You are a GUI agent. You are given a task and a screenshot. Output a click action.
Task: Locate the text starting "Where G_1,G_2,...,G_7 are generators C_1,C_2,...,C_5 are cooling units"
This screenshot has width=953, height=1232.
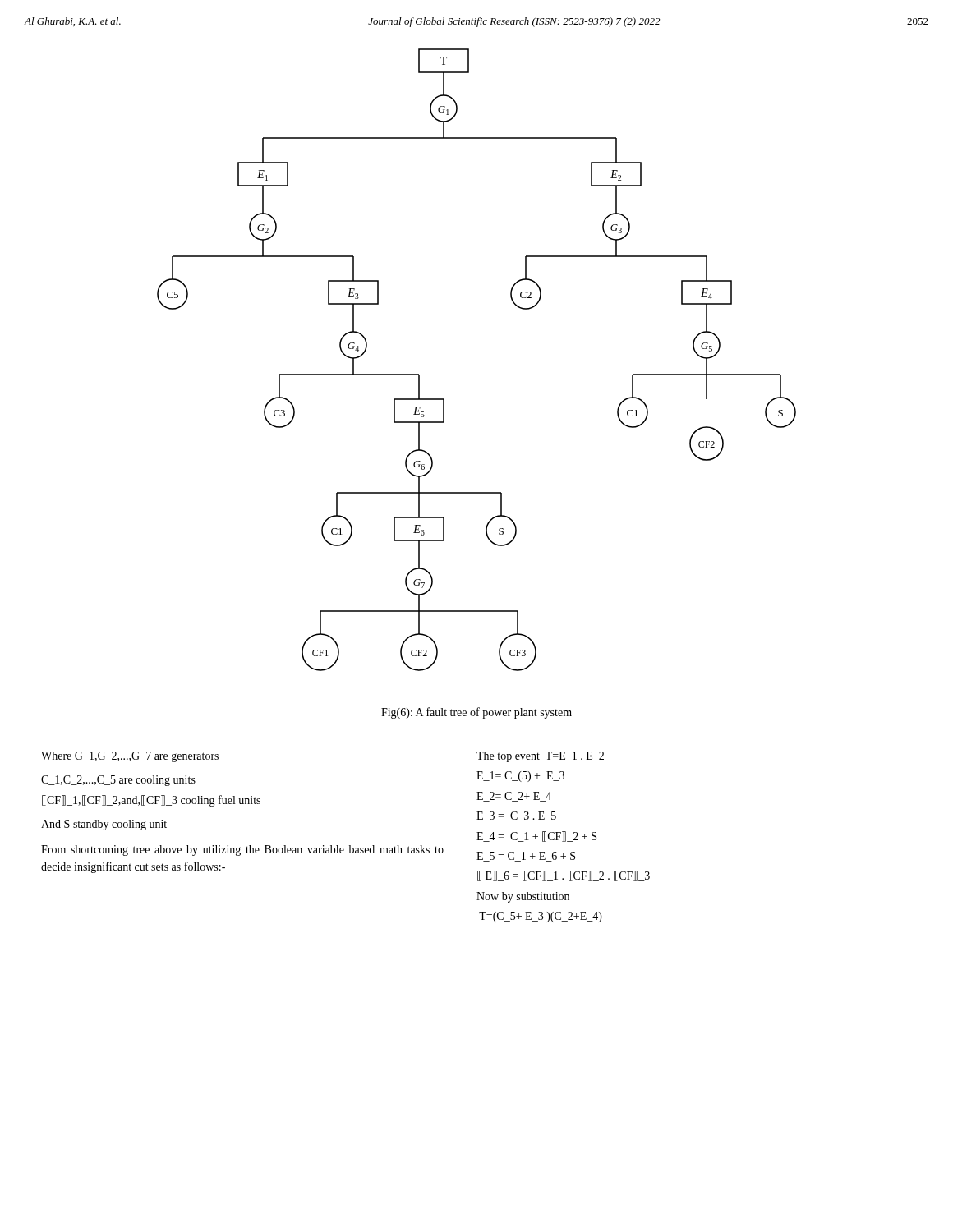pos(242,812)
